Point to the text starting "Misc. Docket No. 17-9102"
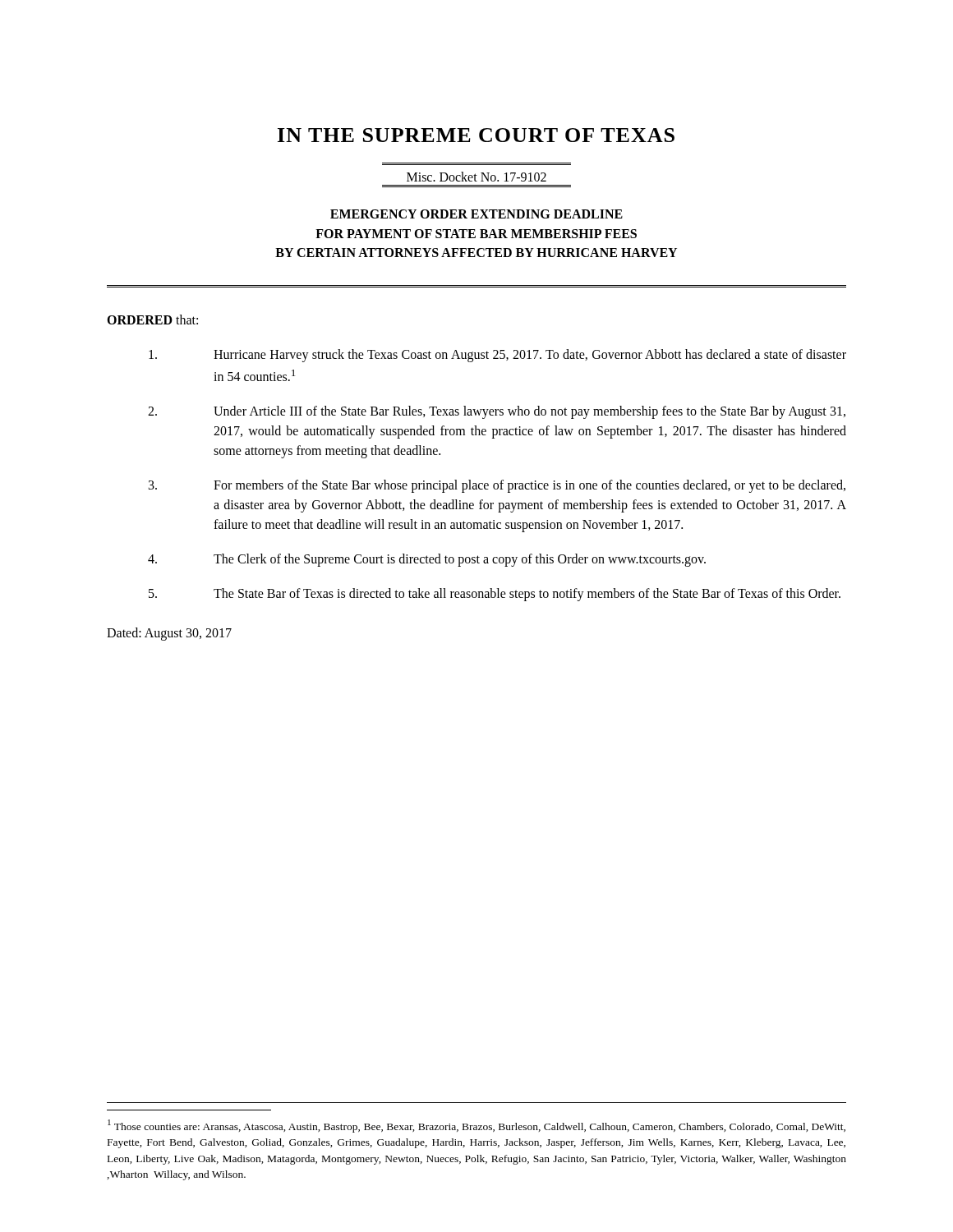The height and width of the screenshot is (1232, 953). pyautogui.click(x=476, y=175)
